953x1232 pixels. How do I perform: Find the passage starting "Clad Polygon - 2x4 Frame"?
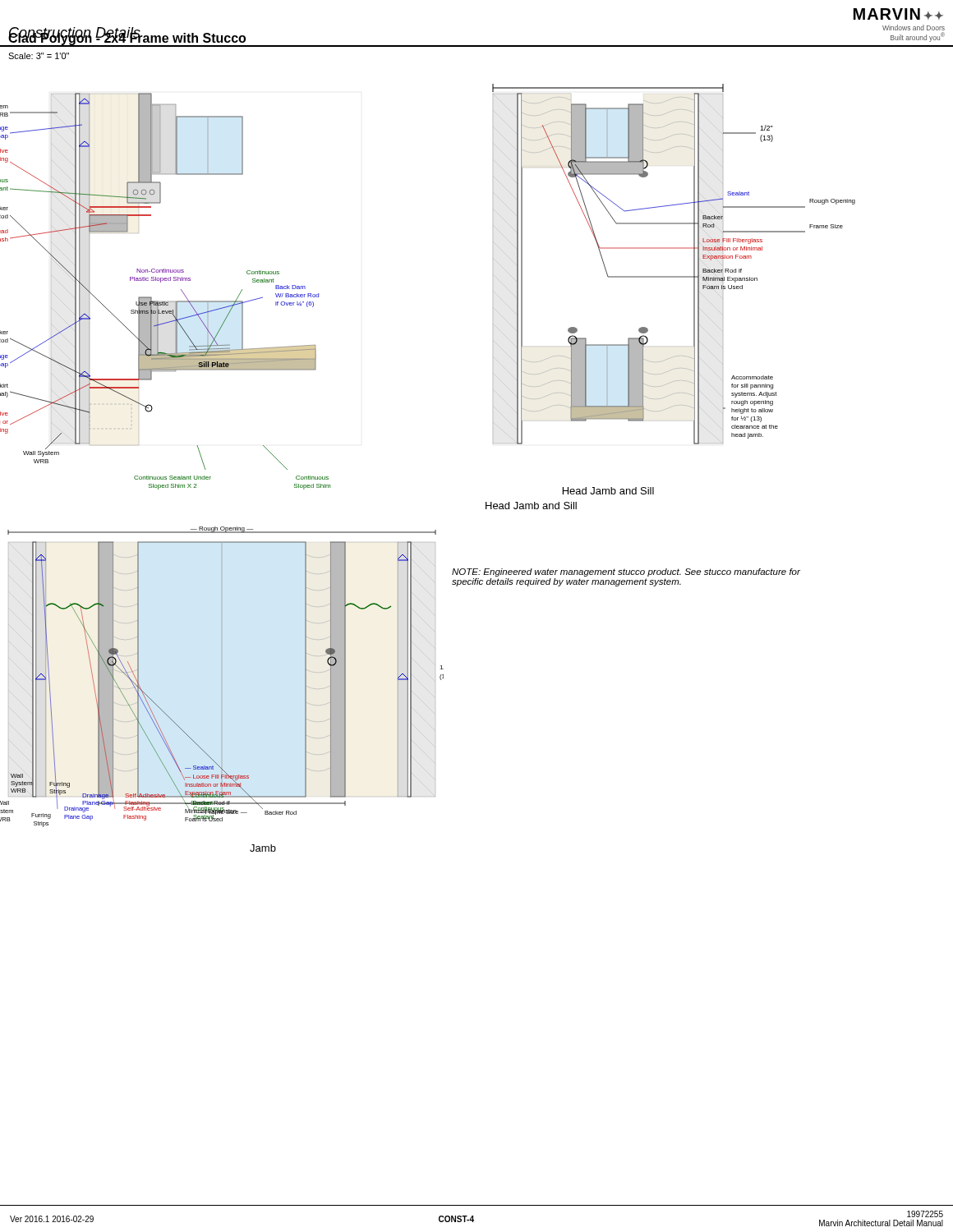(x=127, y=38)
